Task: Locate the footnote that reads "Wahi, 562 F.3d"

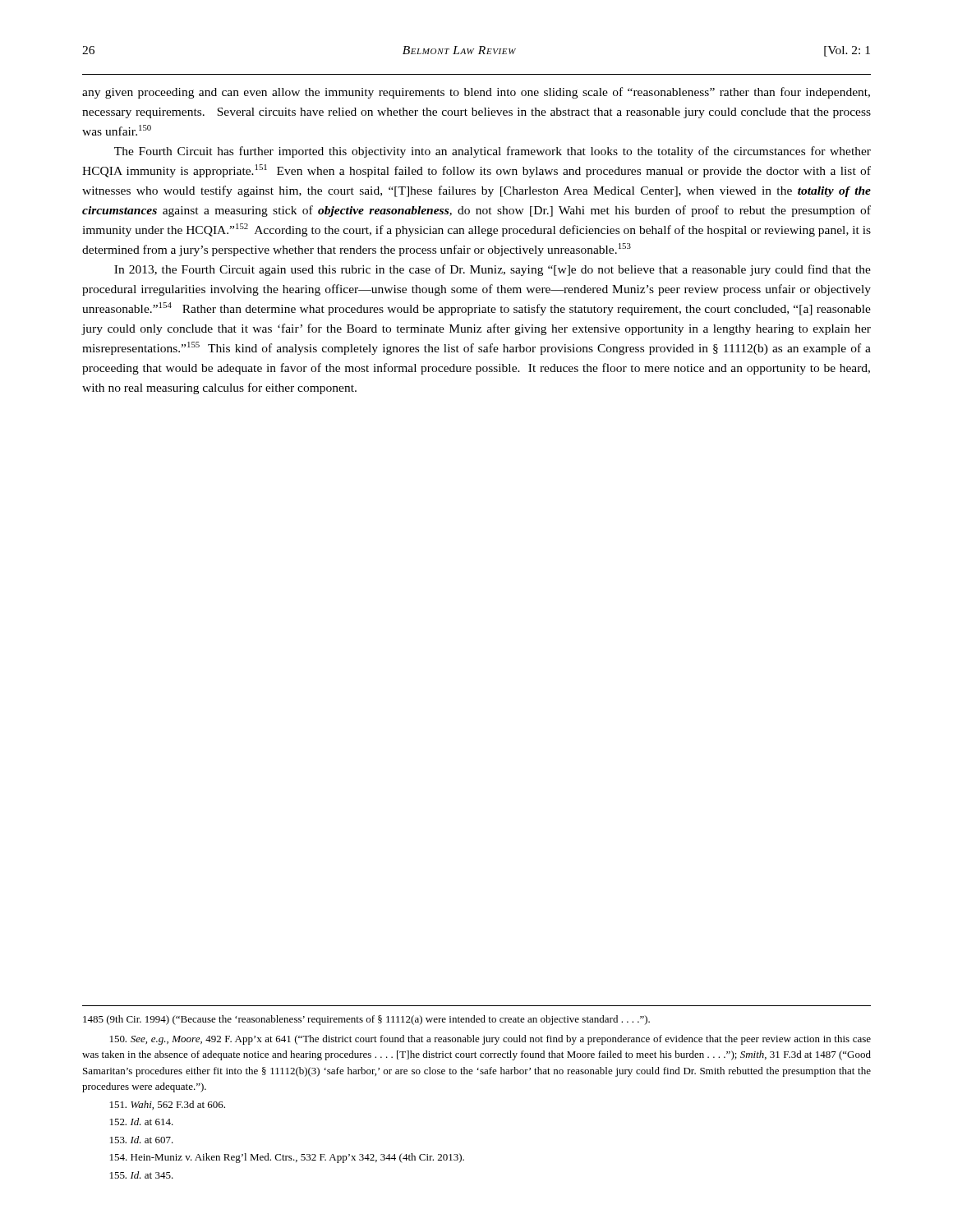Action: click(168, 1105)
